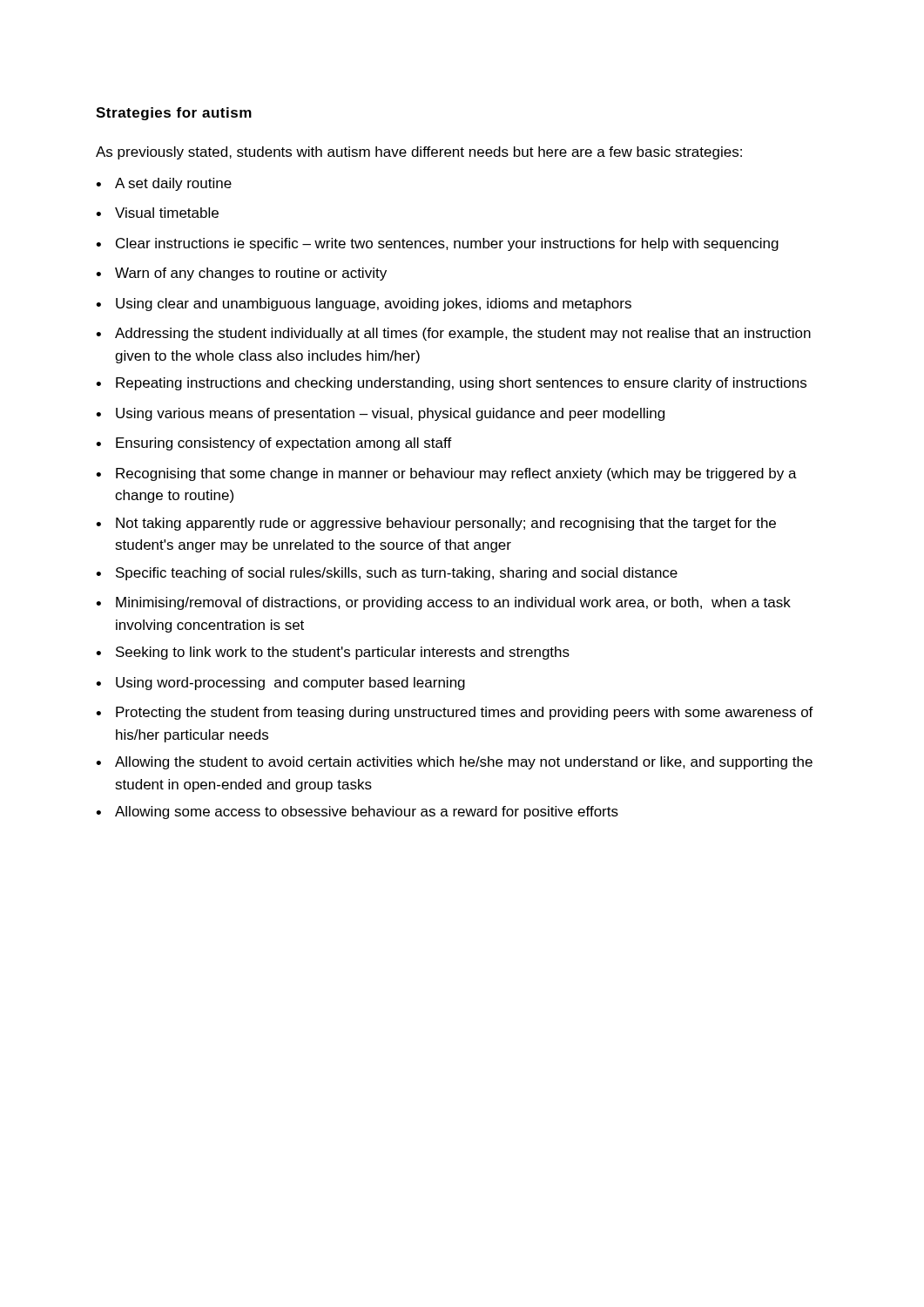The height and width of the screenshot is (1307, 924).
Task: Locate the list item with the text "• Addressing the student individually at all"
Action: click(x=466, y=345)
